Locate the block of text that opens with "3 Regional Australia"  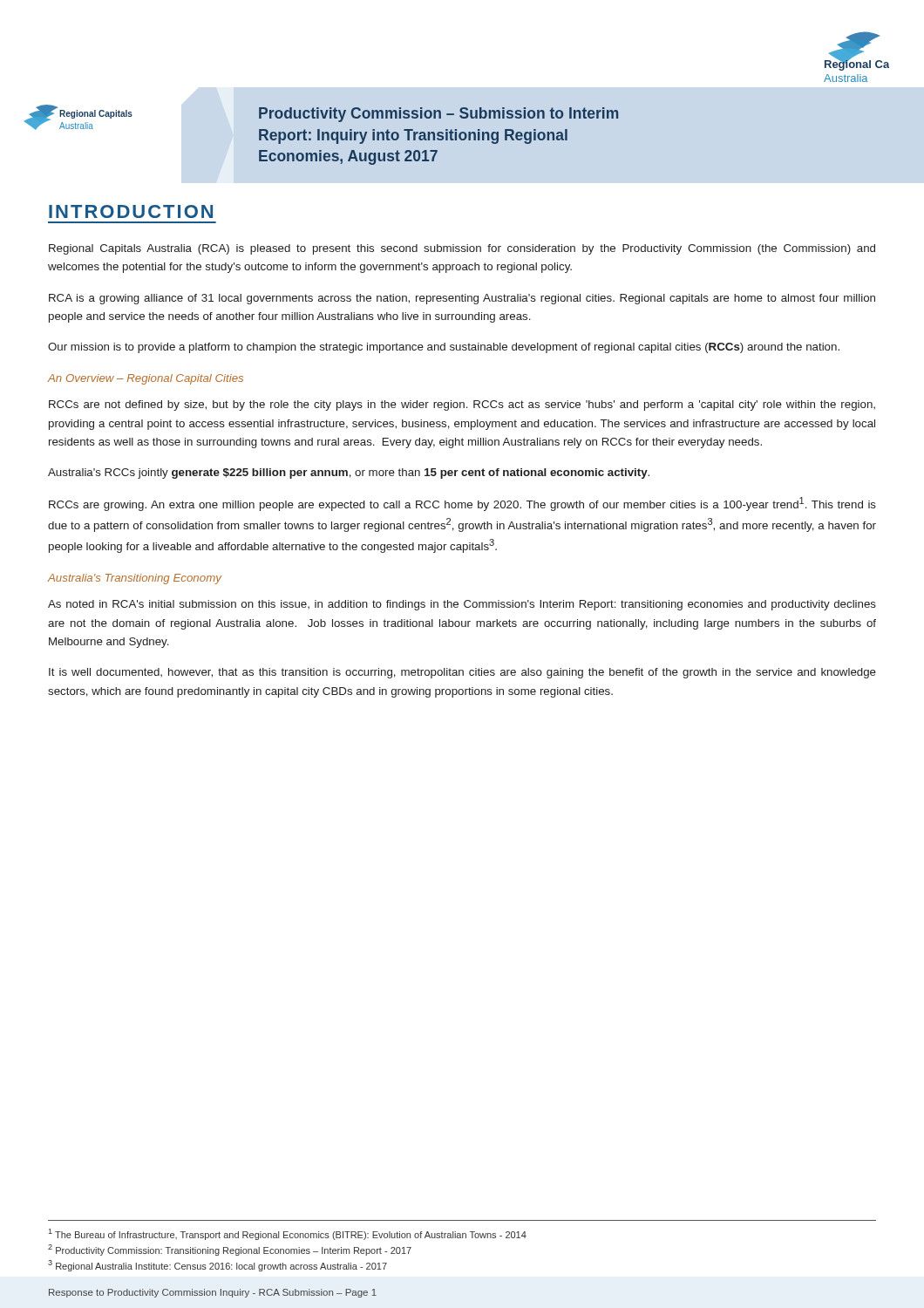click(x=218, y=1265)
